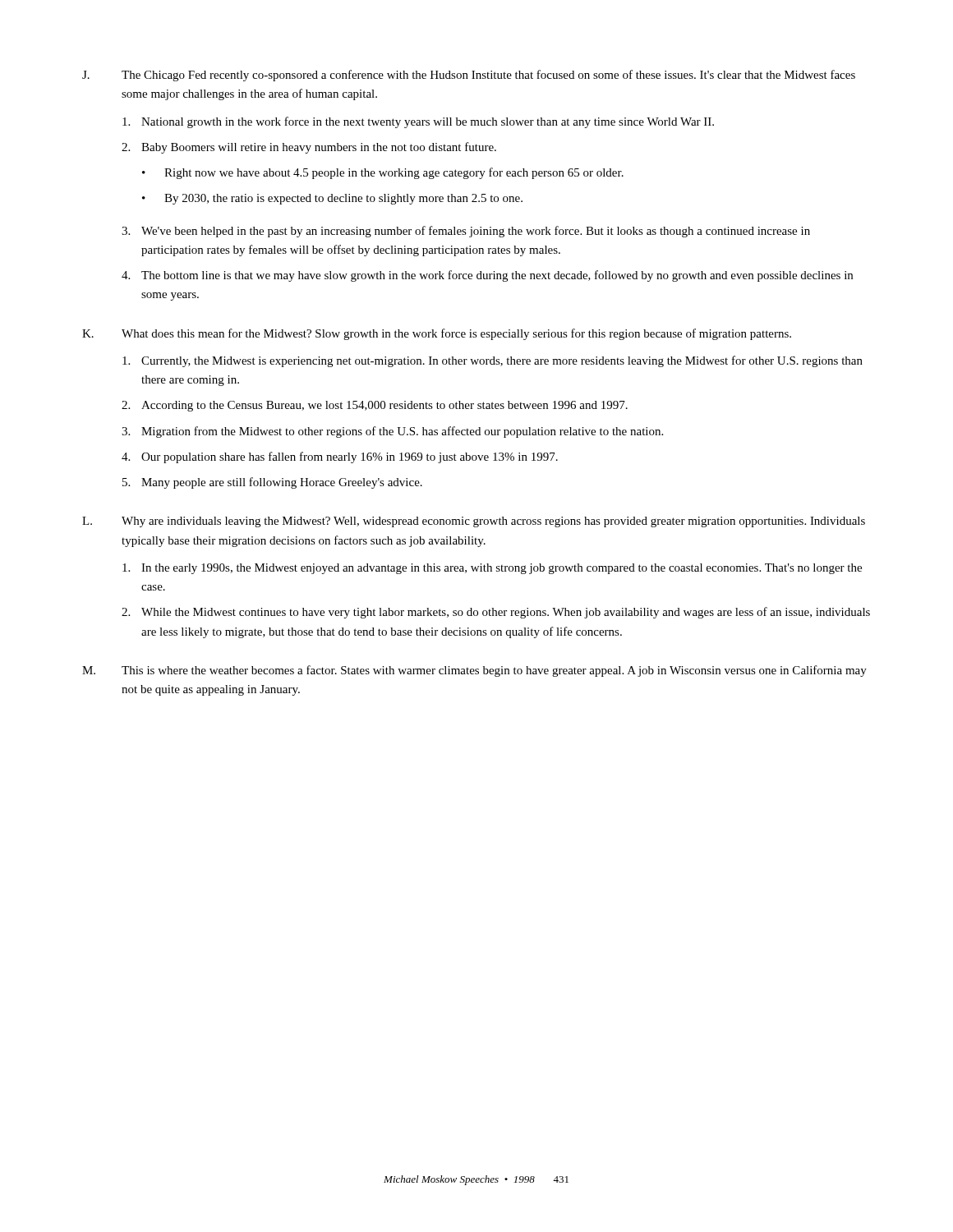Select the element starting "2. Baby Boomers will retire in heavy numbers"
Viewport: 953px width, 1232px height.
point(496,176)
